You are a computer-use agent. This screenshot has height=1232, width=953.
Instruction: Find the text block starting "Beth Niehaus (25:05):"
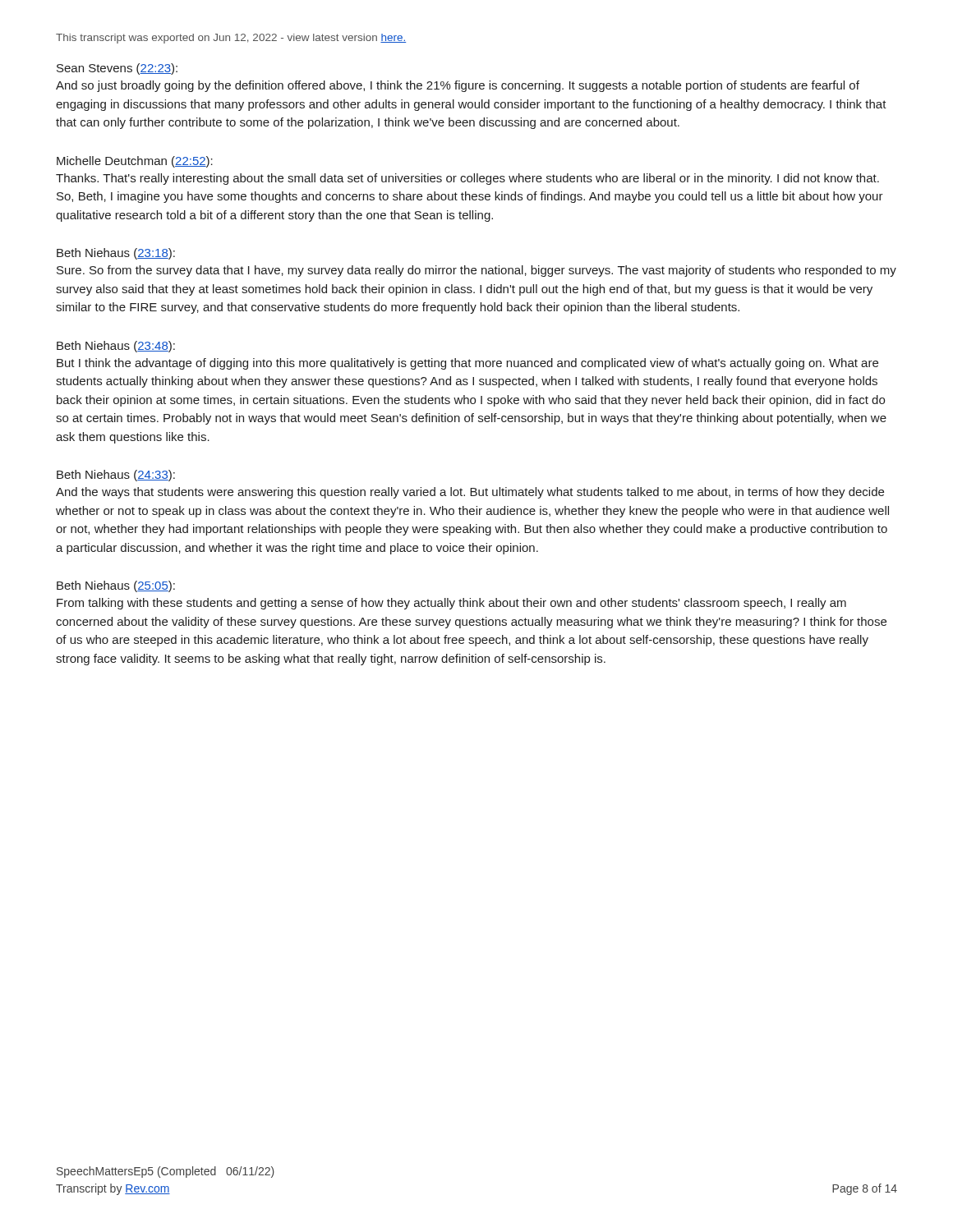click(x=116, y=586)
